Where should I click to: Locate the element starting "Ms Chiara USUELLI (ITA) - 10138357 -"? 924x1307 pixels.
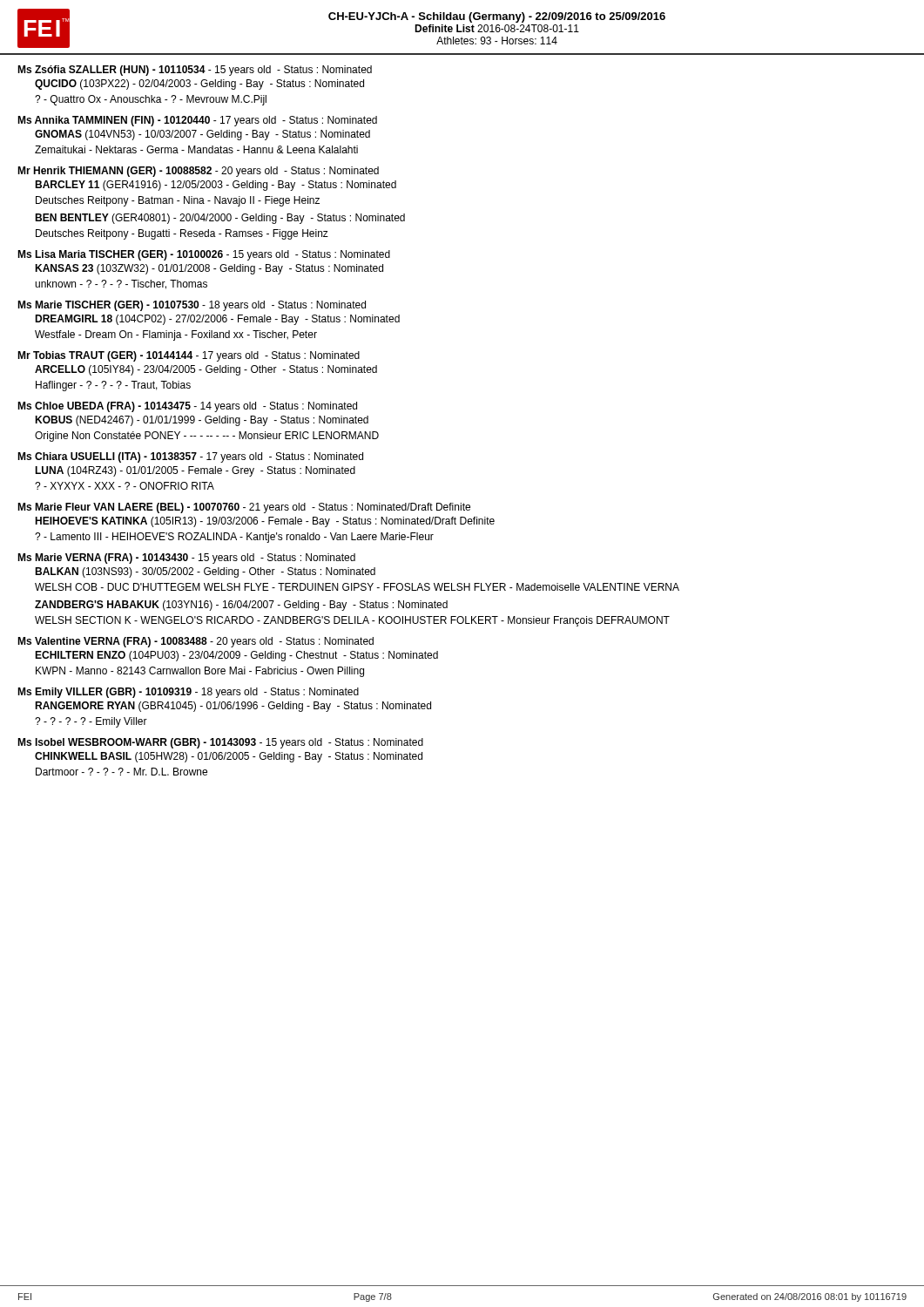coord(190,457)
